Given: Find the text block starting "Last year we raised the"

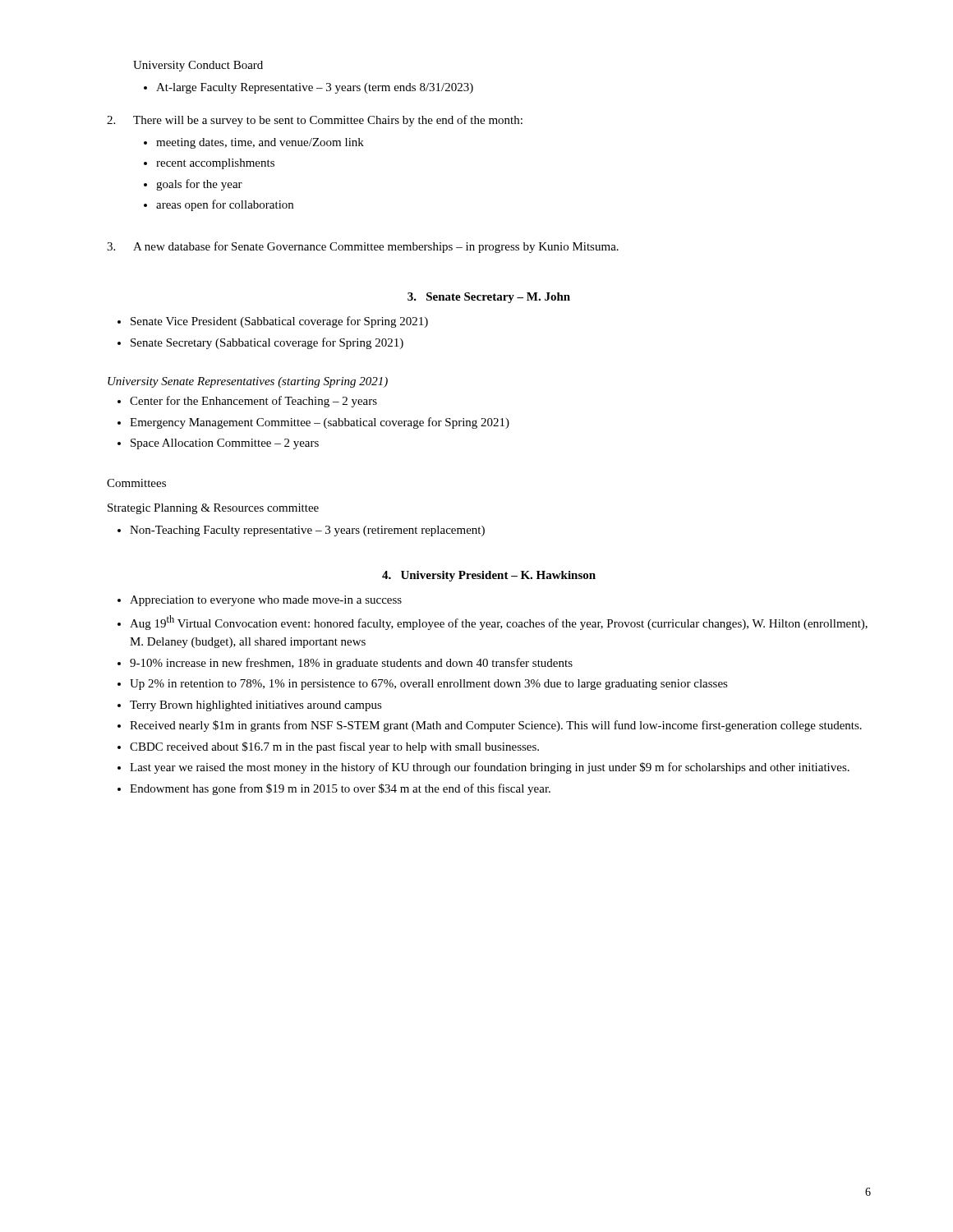Looking at the screenshot, I should (x=500, y=767).
